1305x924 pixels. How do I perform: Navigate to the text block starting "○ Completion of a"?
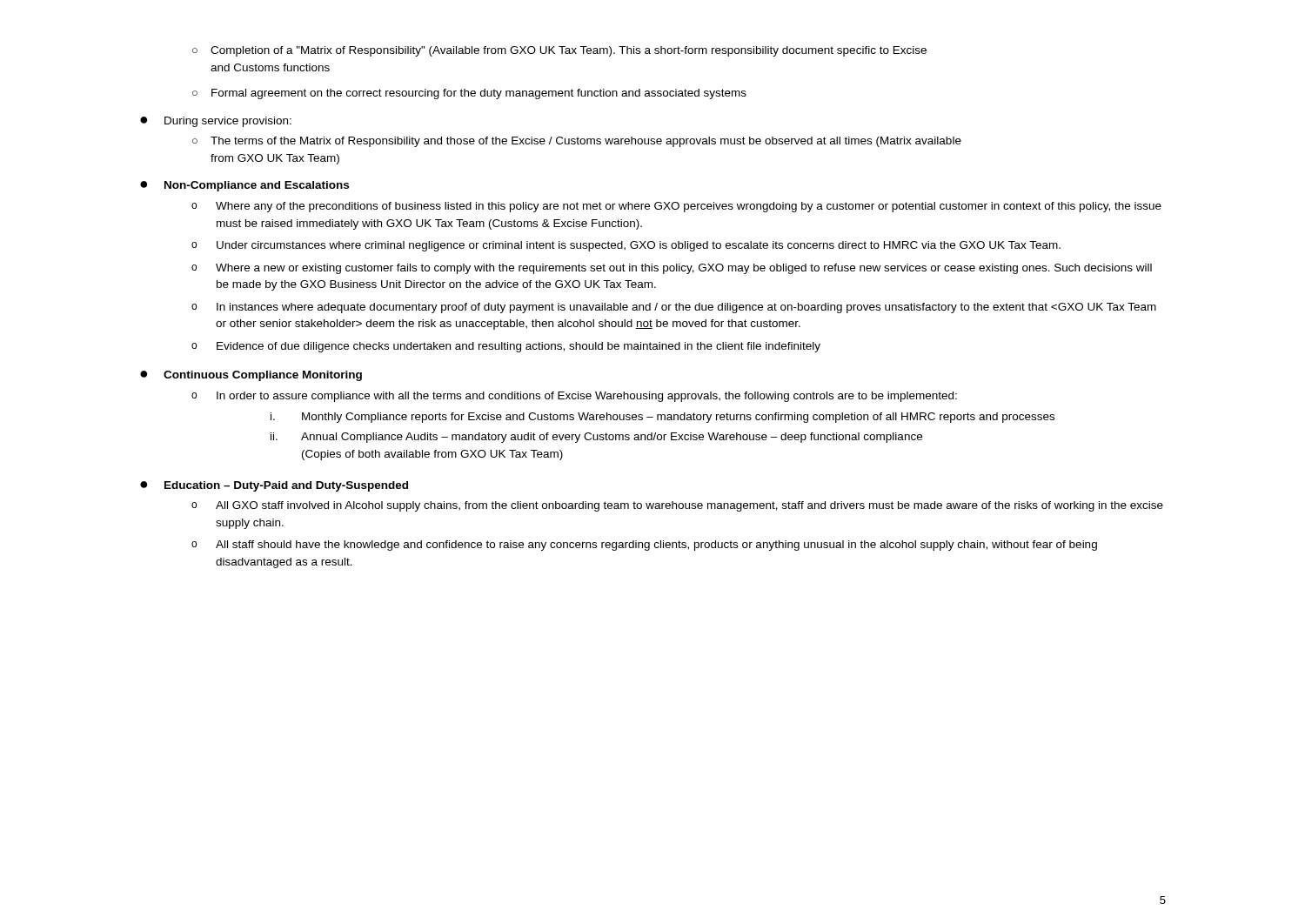click(679, 59)
